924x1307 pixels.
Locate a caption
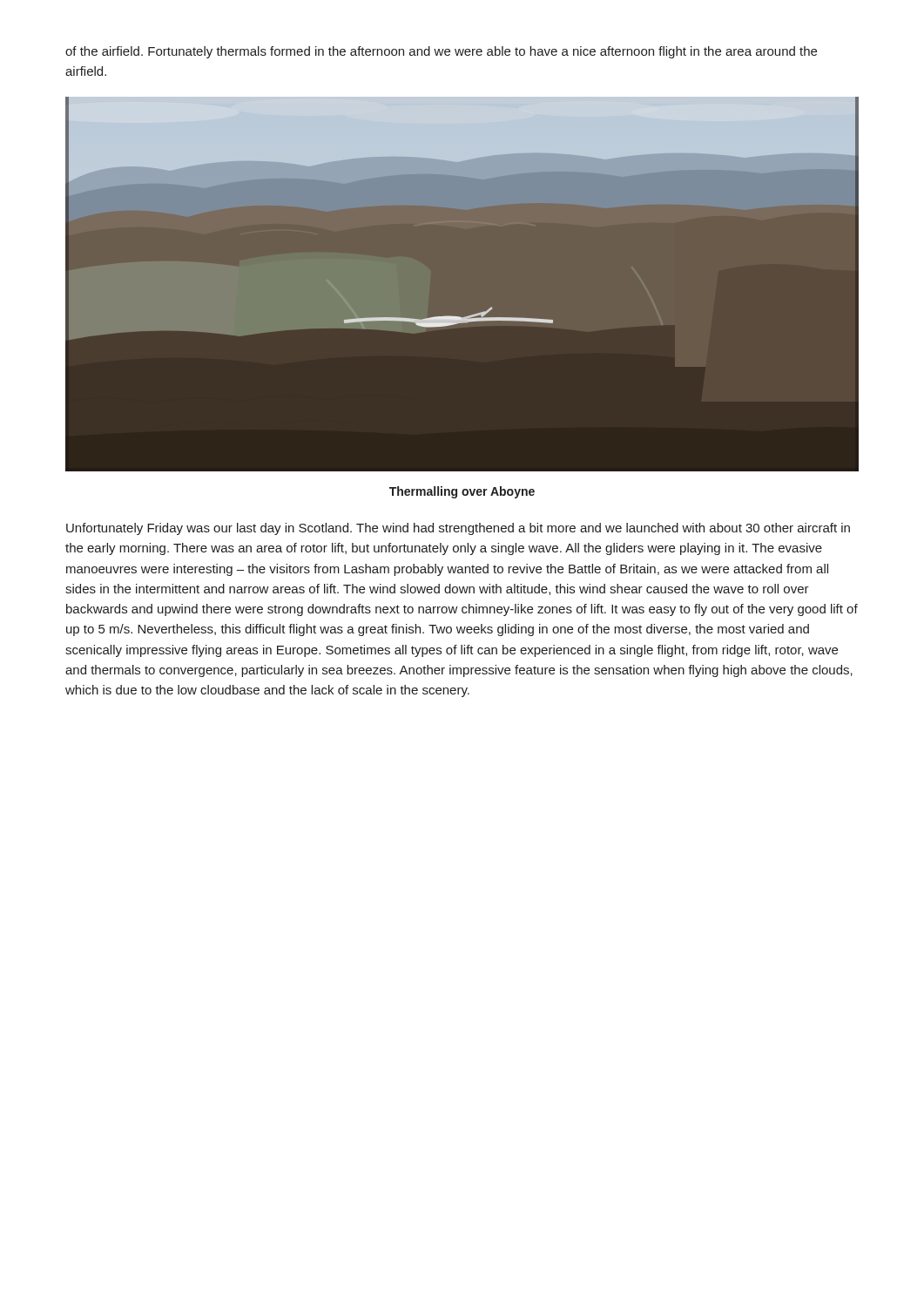pyautogui.click(x=462, y=491)
